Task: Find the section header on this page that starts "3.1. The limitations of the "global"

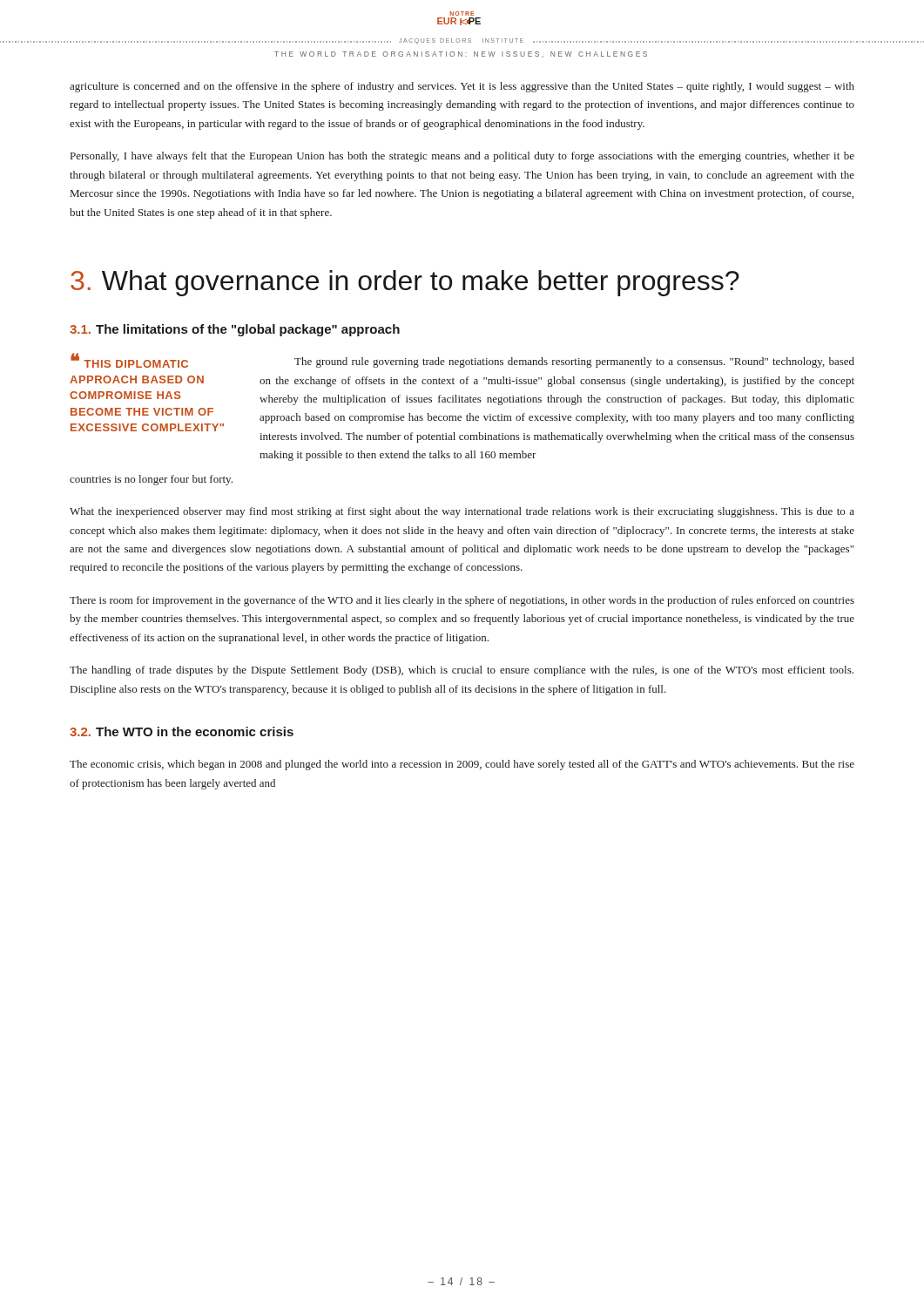Action: click(235, 329)
